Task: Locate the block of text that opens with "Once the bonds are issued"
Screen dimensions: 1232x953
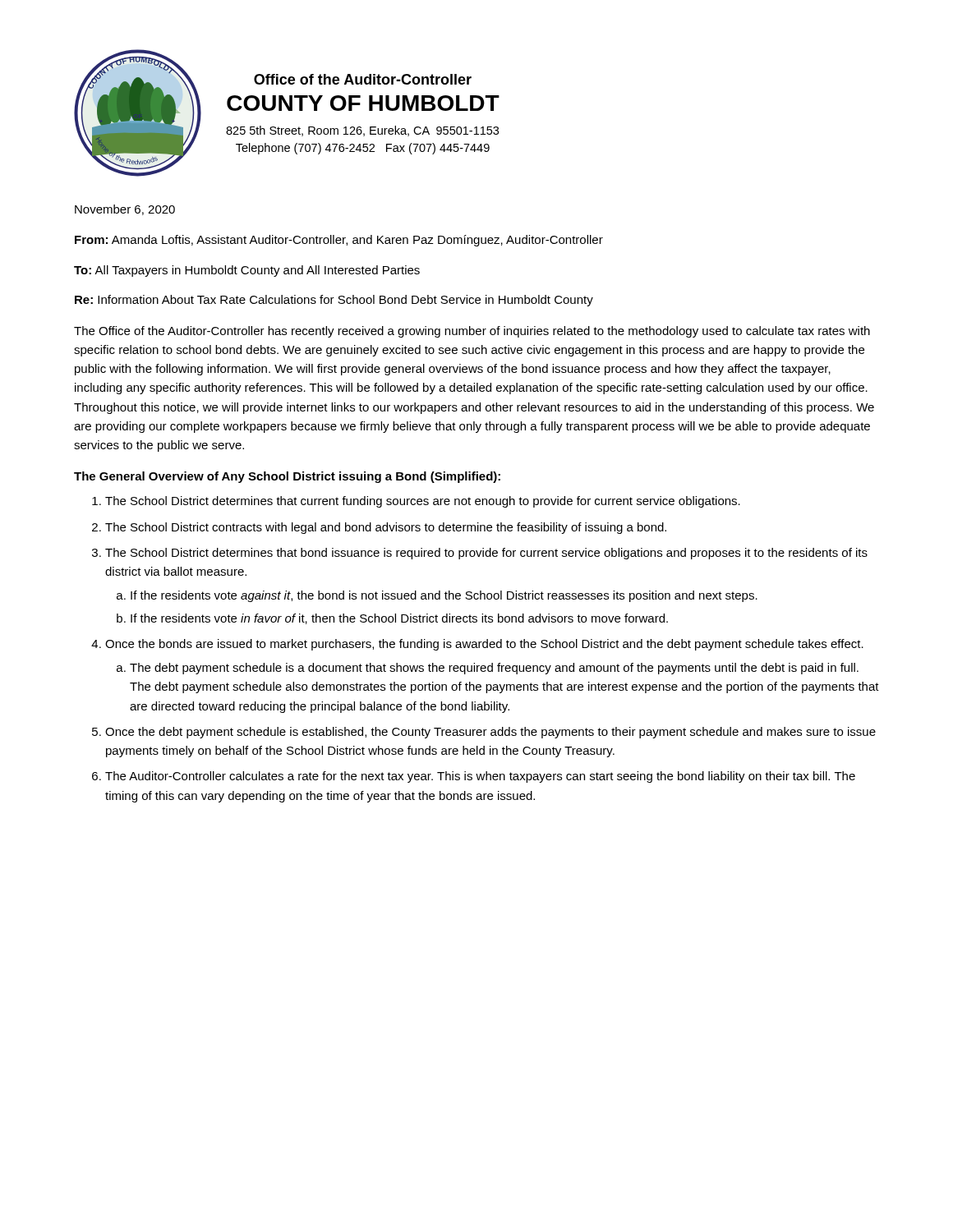Action: coord(492,676)
